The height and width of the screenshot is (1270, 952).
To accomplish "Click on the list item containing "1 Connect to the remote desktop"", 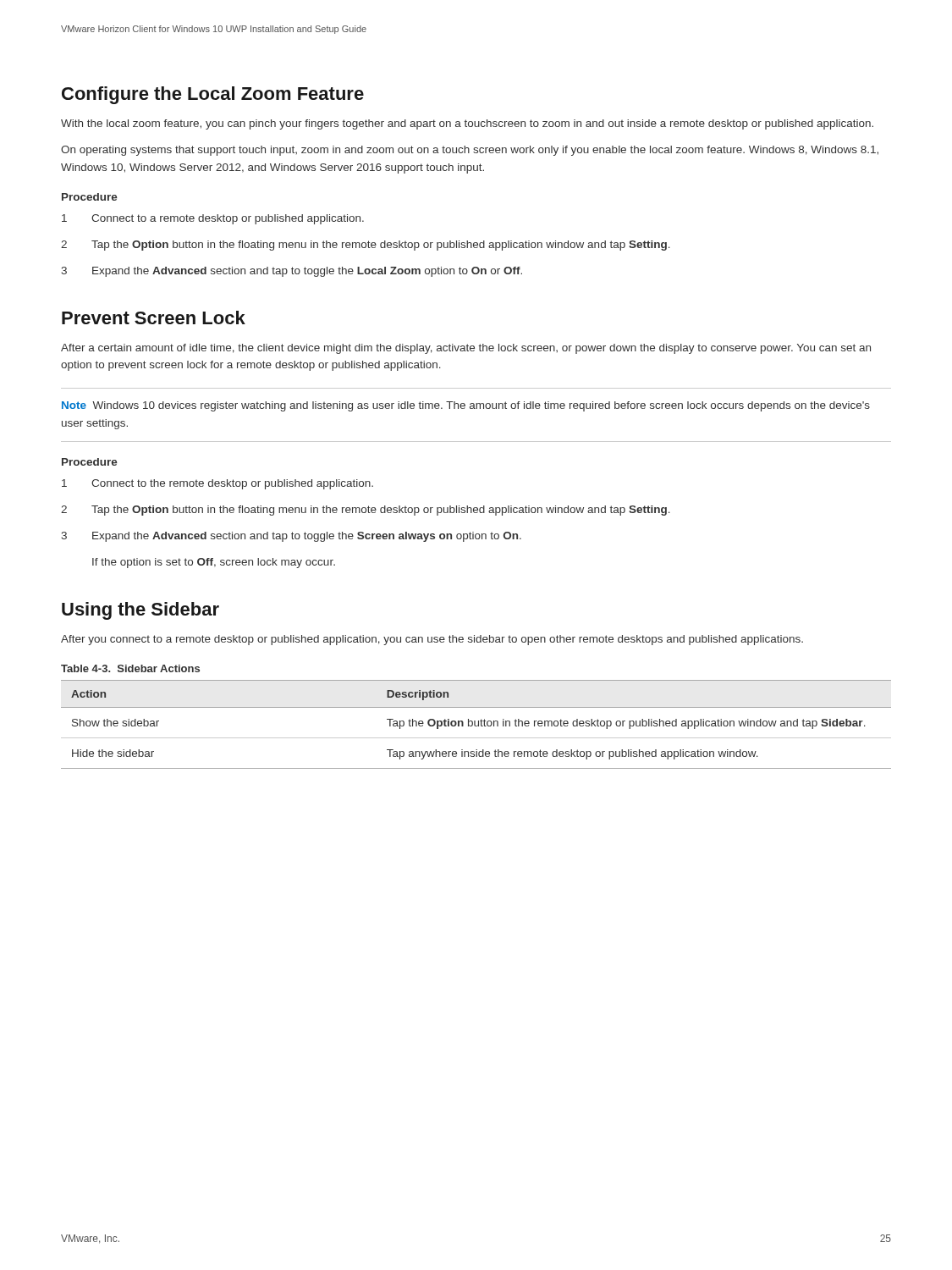I will [217, 484].
